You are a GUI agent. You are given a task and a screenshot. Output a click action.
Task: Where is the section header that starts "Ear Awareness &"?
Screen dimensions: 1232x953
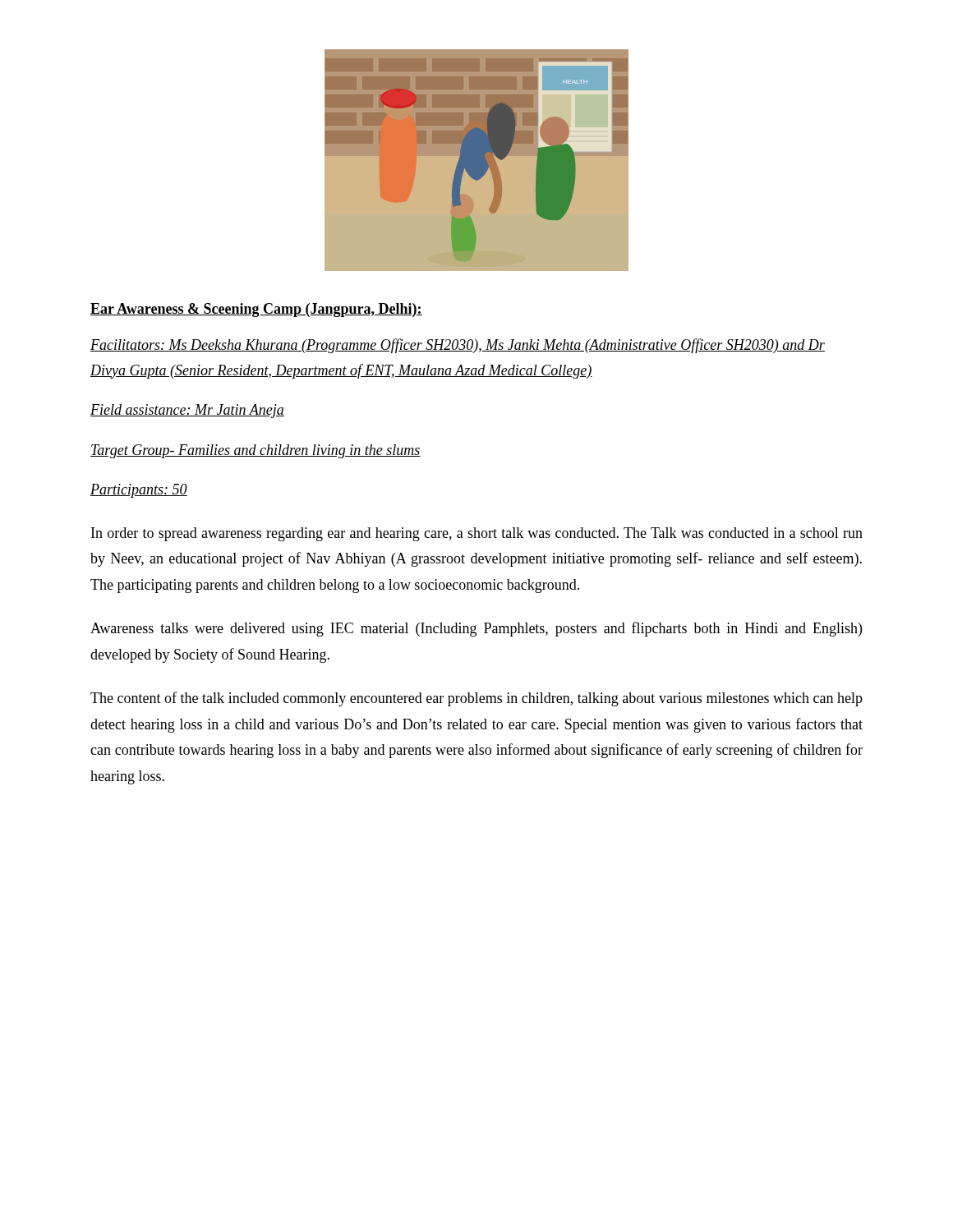pyautogui.click(x=256, y=309)
